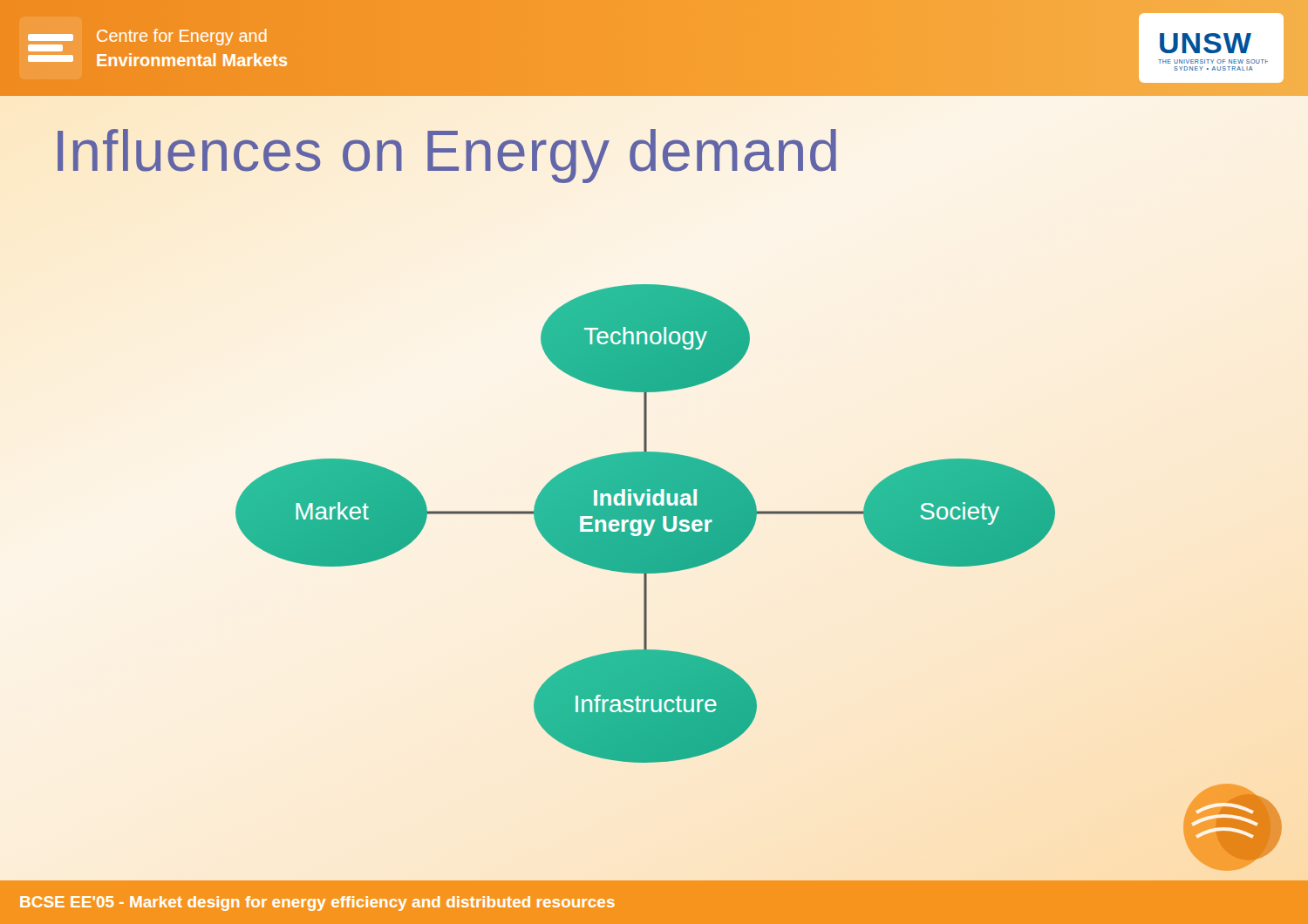Locate the title that reads "Influences on Energy demand"
This screenshot has height=924, width=1308.
[446, 151]
